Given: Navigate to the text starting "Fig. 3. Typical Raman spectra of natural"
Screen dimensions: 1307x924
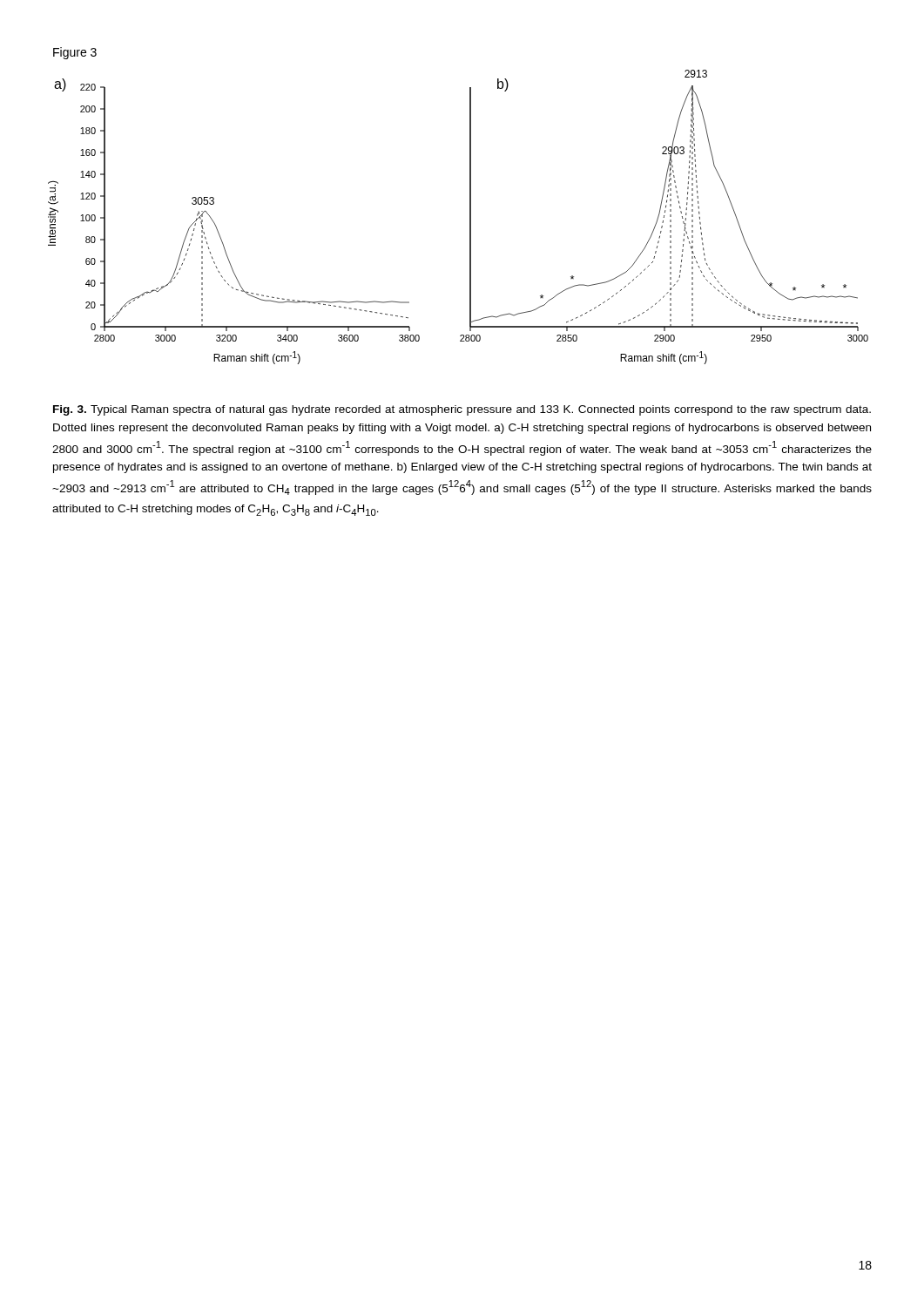Looking at the screenshot, I should coord(462,460).
